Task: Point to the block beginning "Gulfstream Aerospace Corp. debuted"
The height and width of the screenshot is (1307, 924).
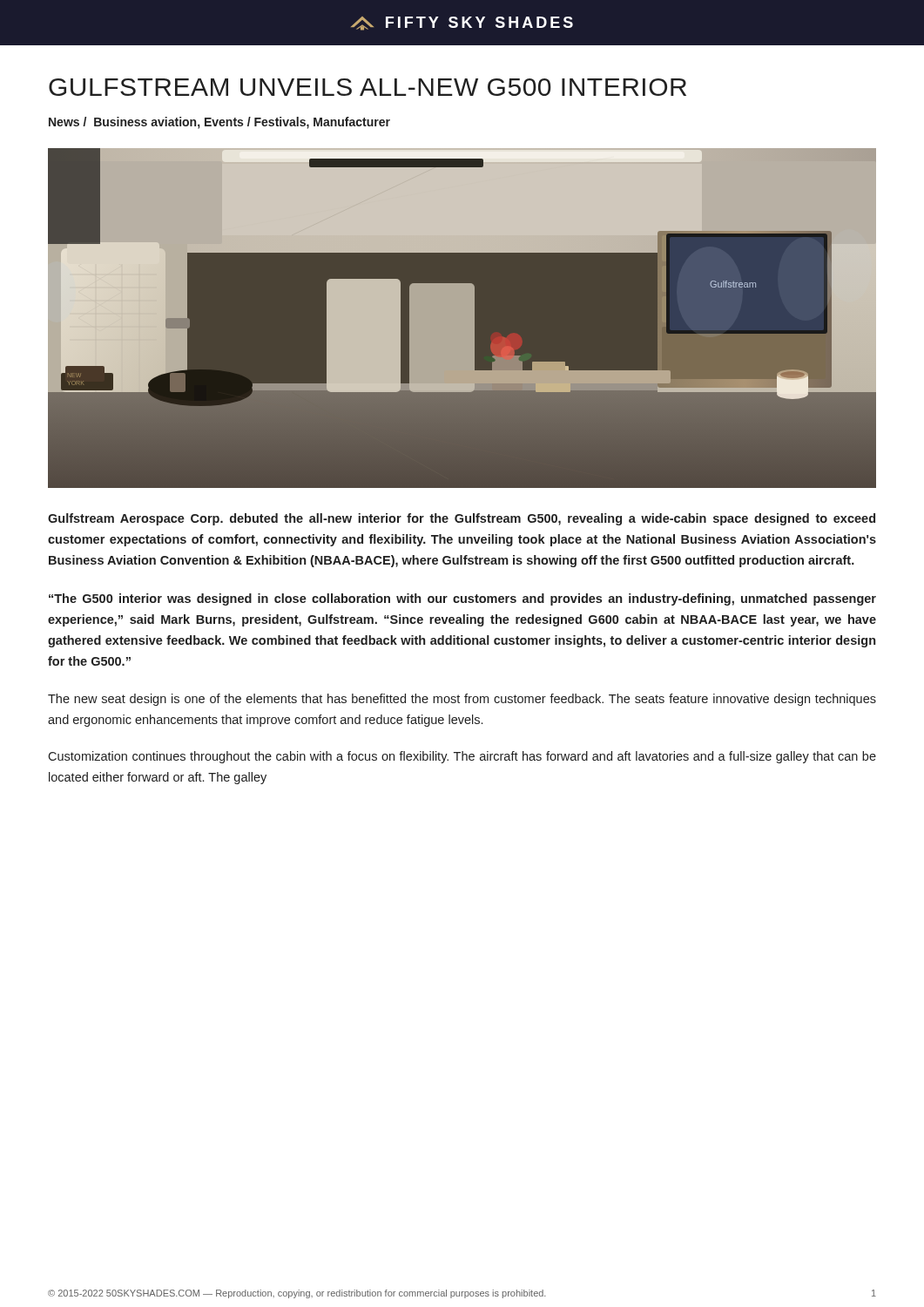Action: (x=462, y=539)
